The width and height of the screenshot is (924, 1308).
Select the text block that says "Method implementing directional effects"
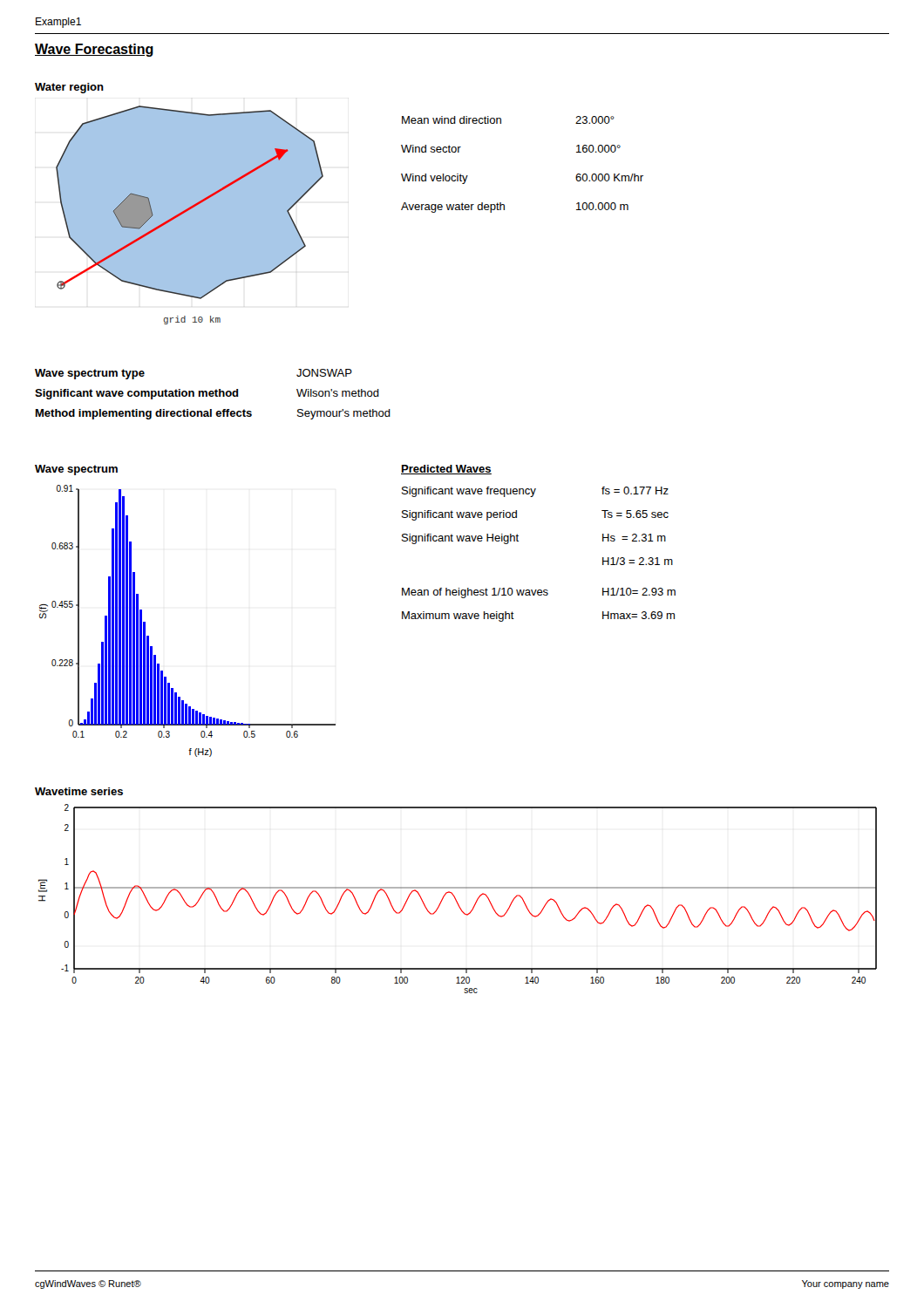[213, 413]
